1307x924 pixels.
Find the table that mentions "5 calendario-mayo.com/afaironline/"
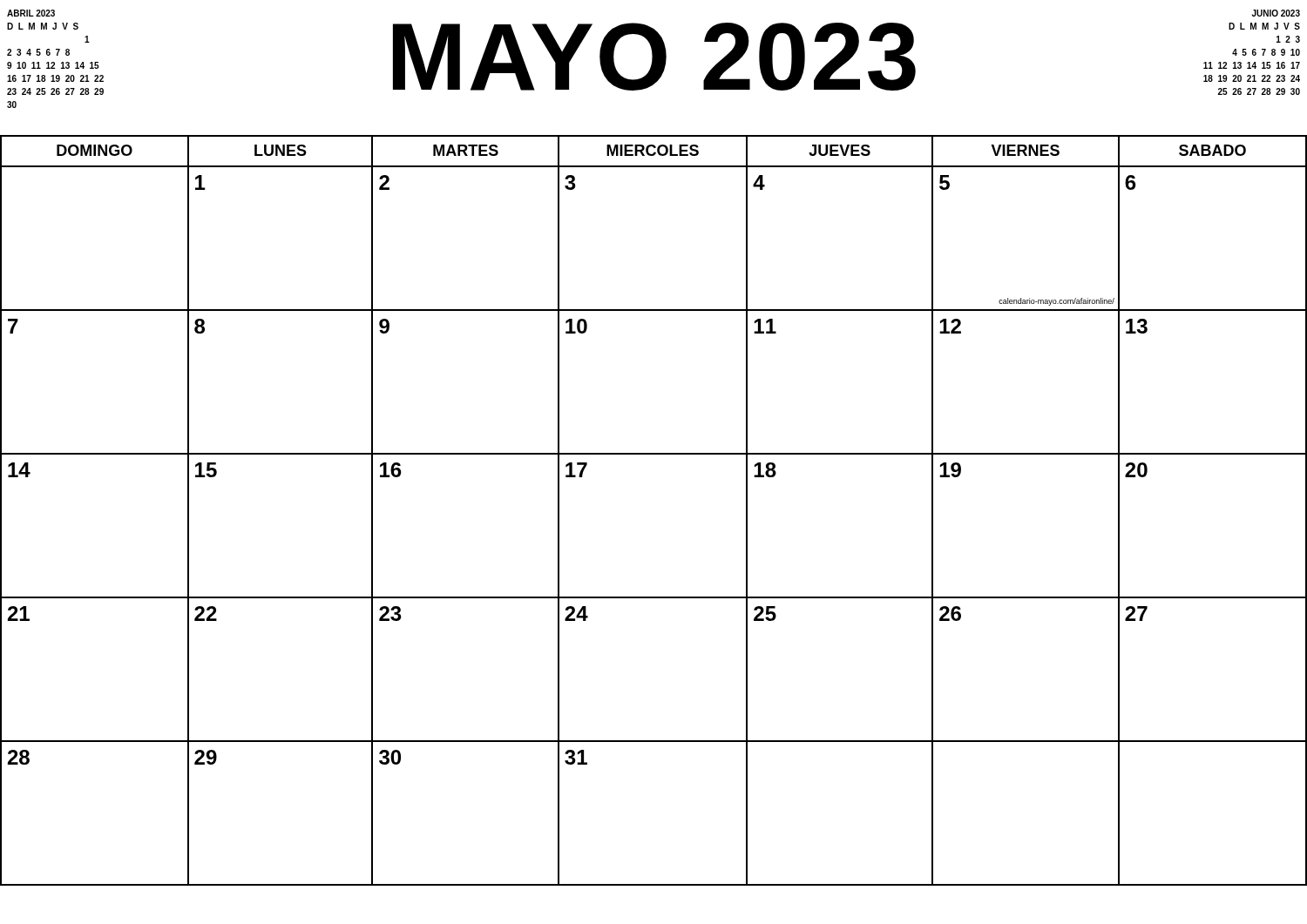point(654,510)
